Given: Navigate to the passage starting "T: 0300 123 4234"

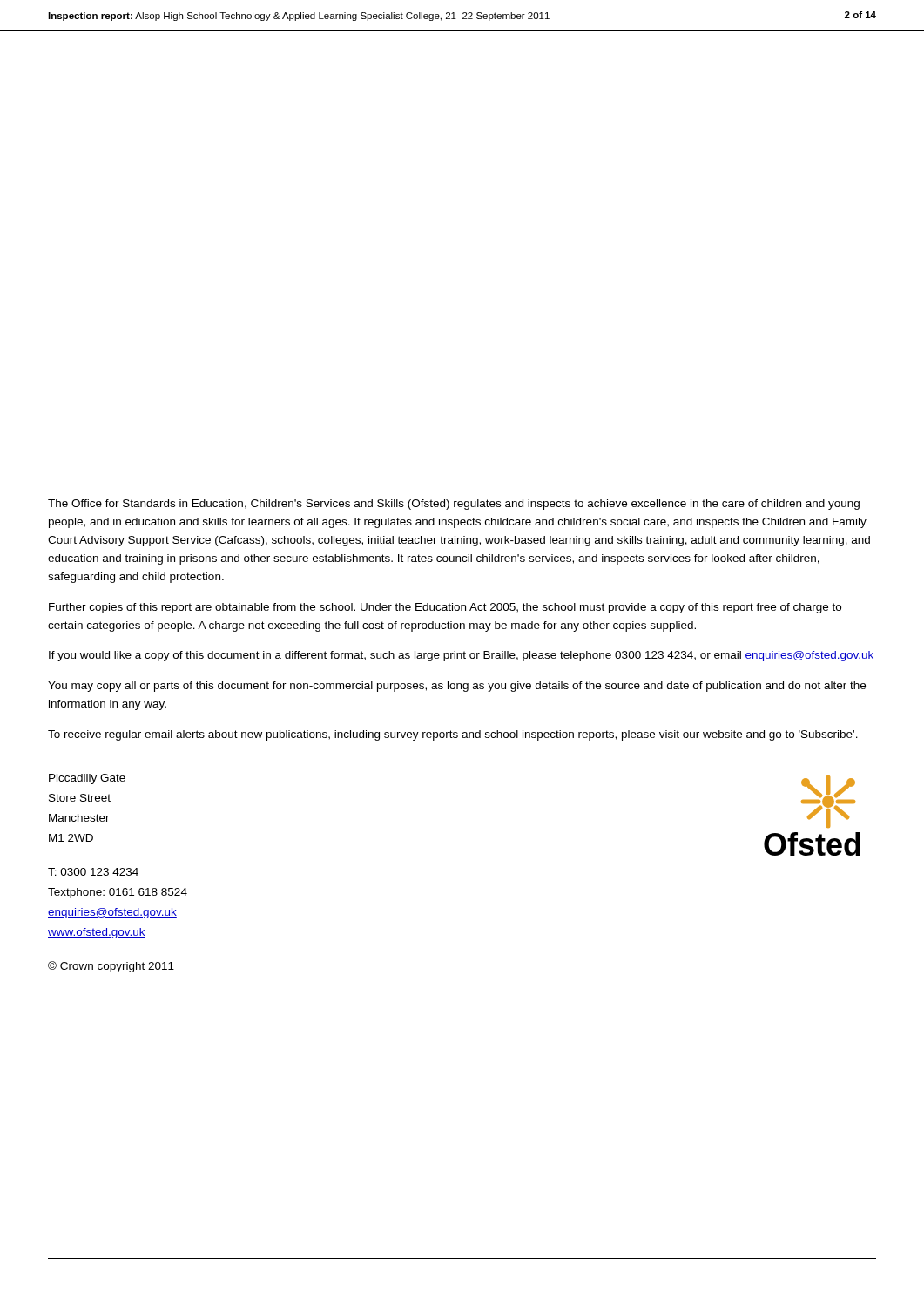Looking at the screenshot, I should coord(117,902).
